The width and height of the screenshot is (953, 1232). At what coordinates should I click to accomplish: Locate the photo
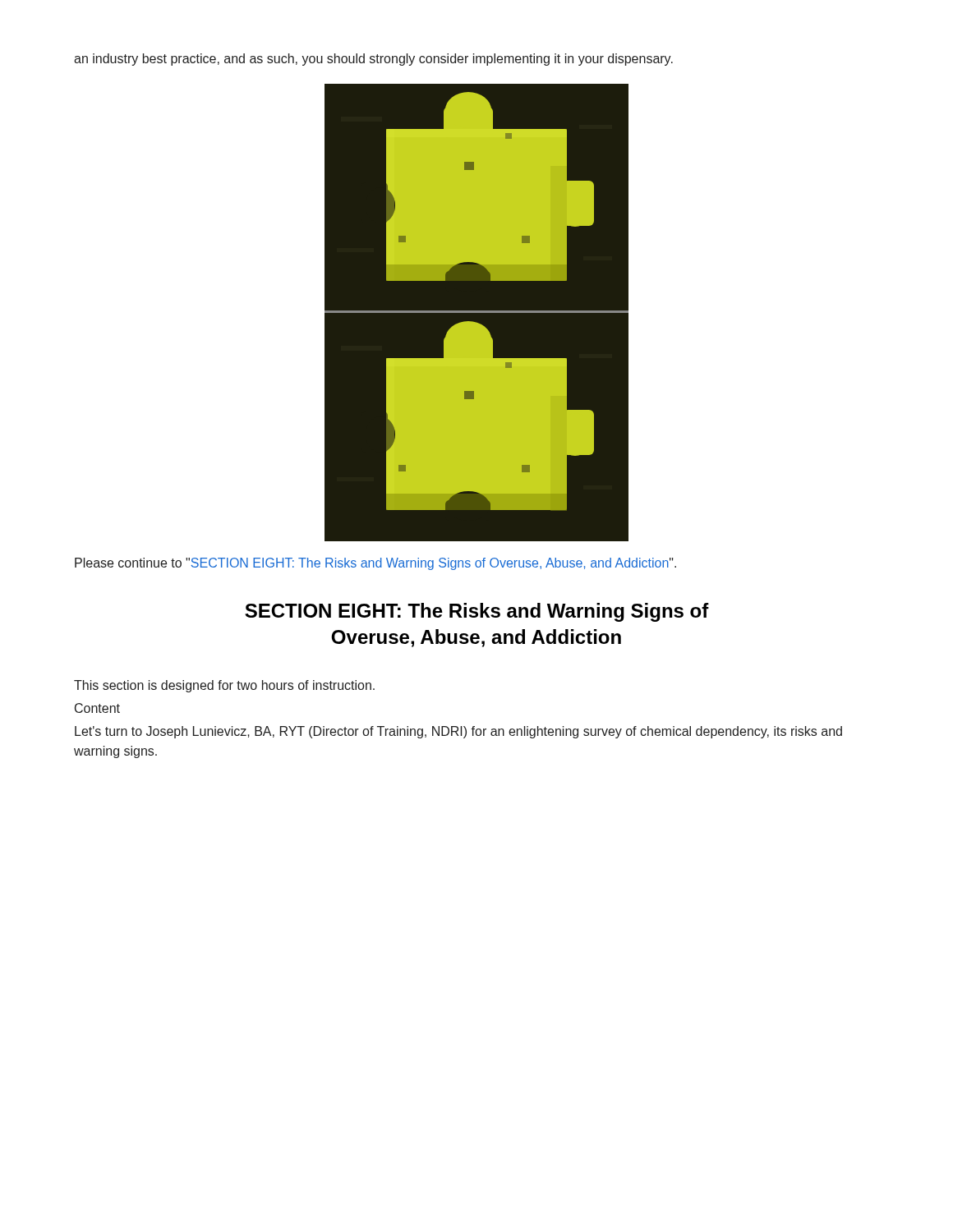[476, 314]
